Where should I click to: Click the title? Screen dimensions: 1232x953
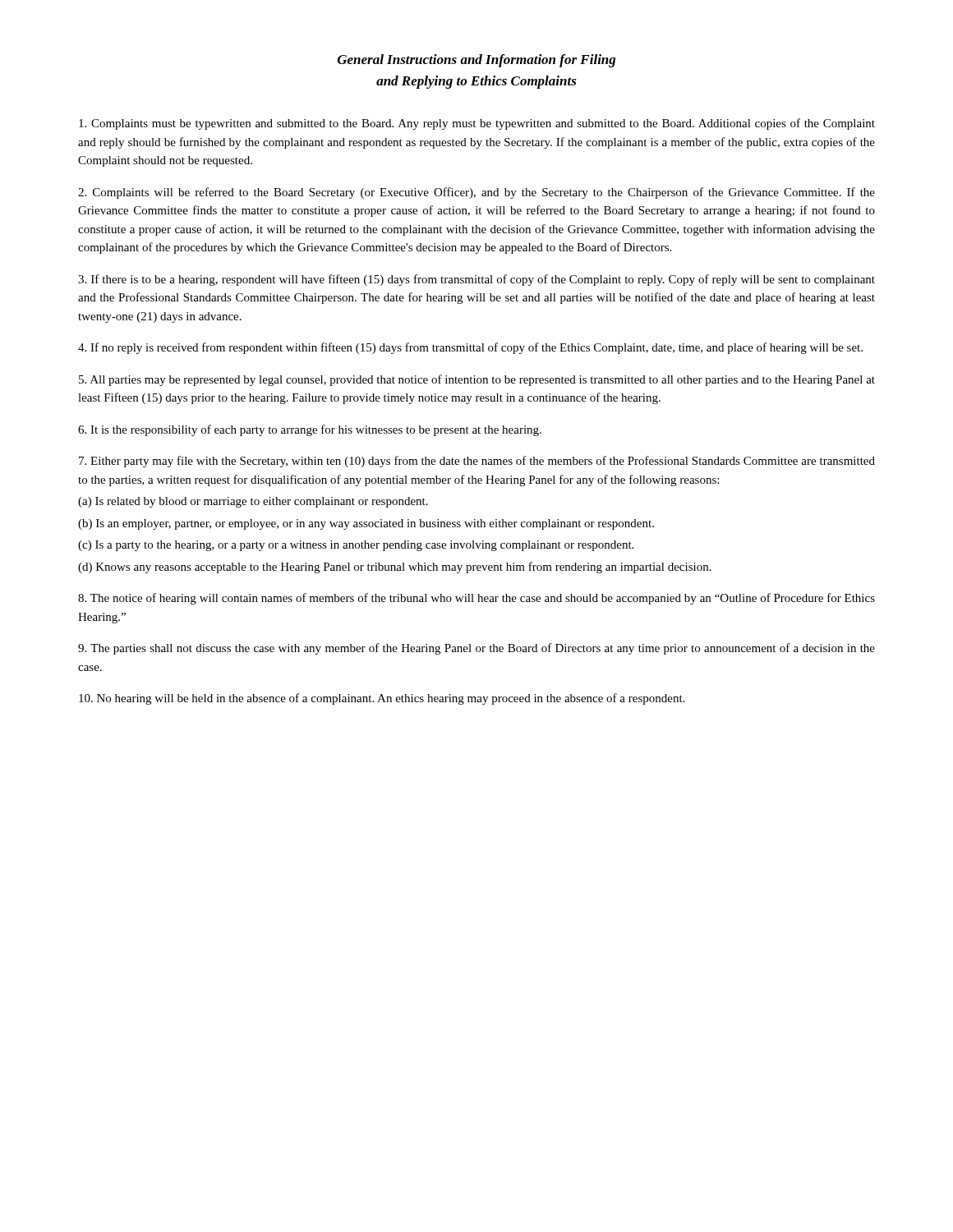pos(476,70)
